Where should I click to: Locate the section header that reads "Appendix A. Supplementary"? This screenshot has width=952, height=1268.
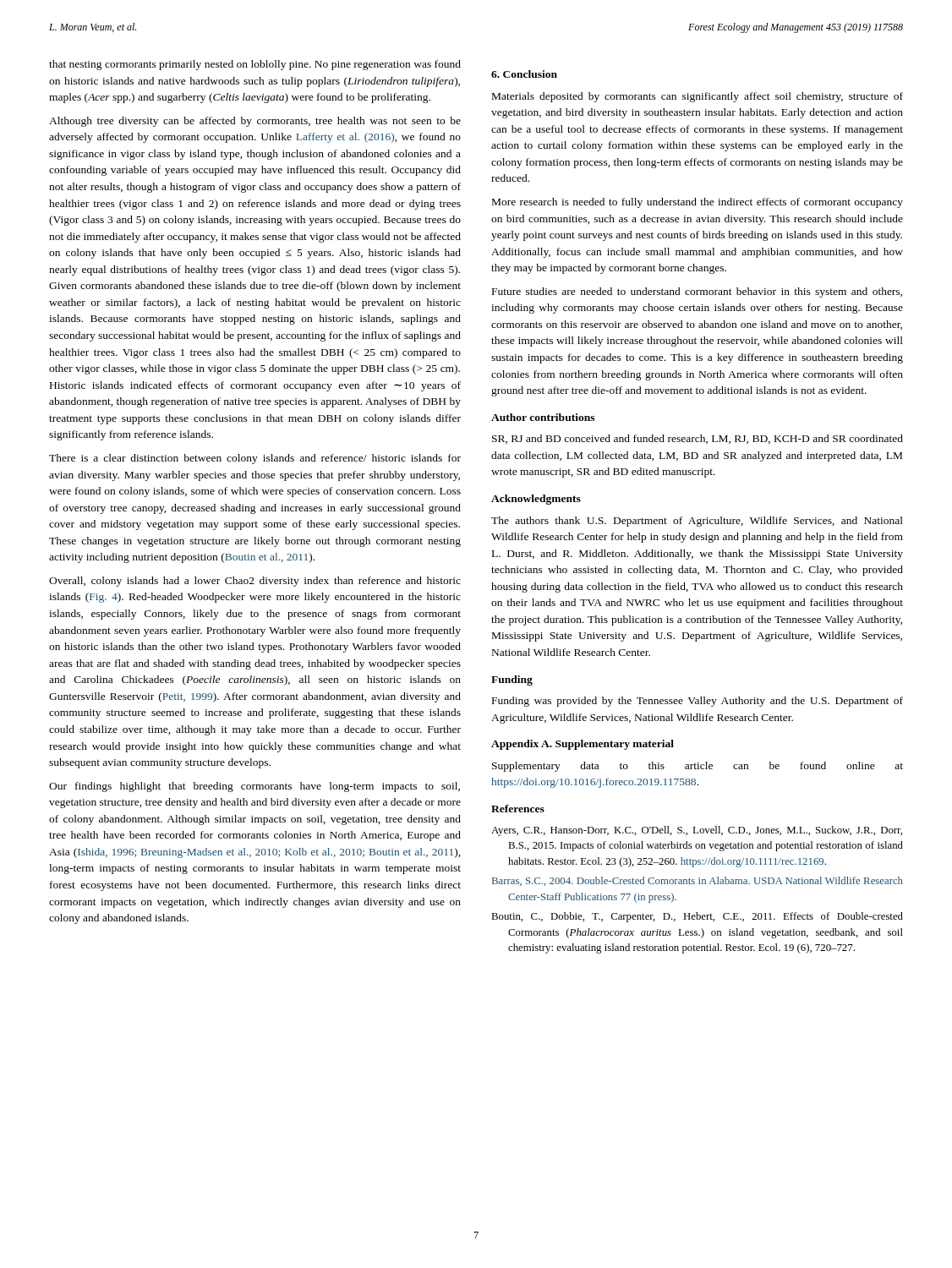(583, 744)
